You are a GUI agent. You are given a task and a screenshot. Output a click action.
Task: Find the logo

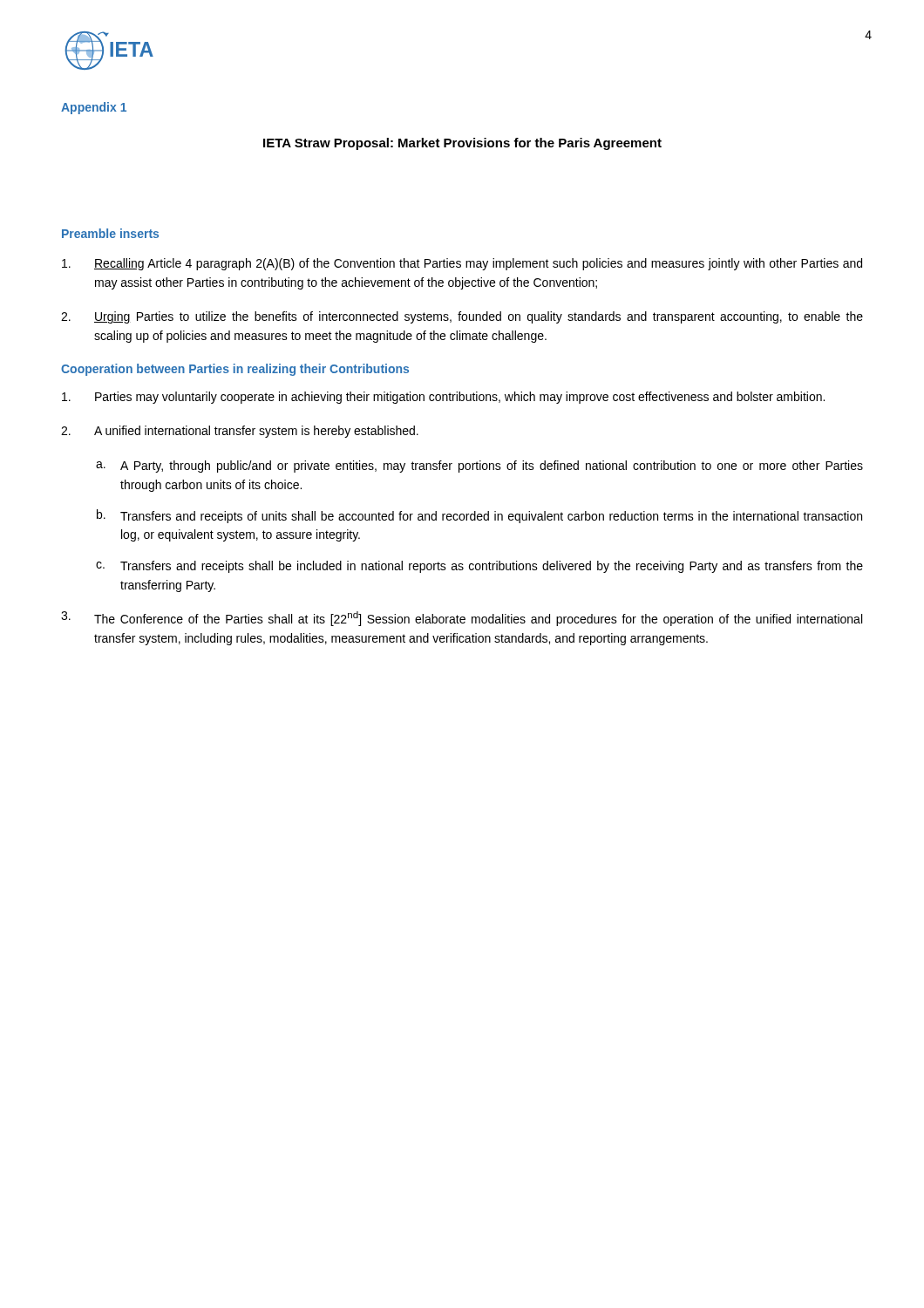tap(109, 52)
